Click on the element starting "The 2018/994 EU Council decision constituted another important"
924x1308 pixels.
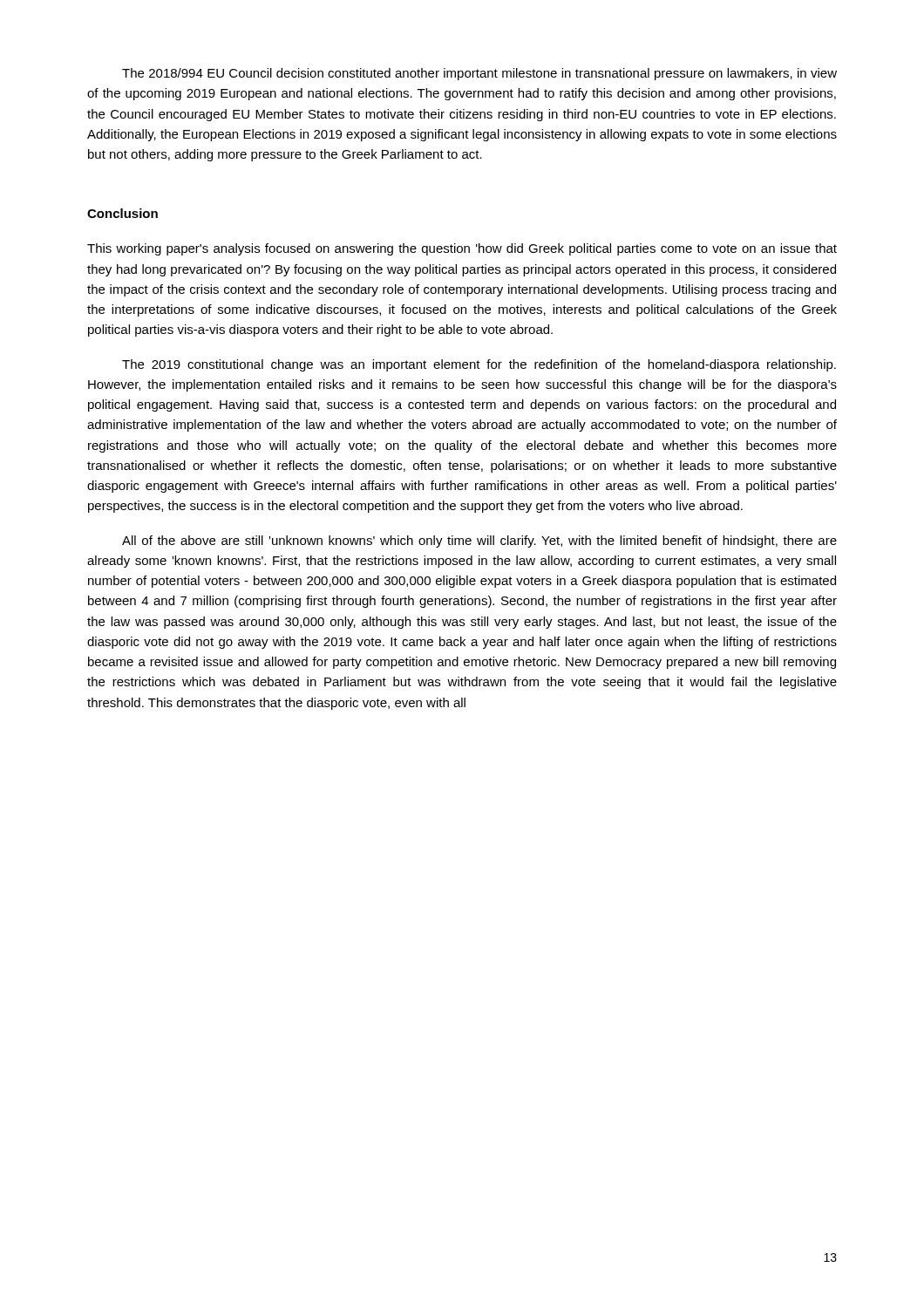coord(462,113)
